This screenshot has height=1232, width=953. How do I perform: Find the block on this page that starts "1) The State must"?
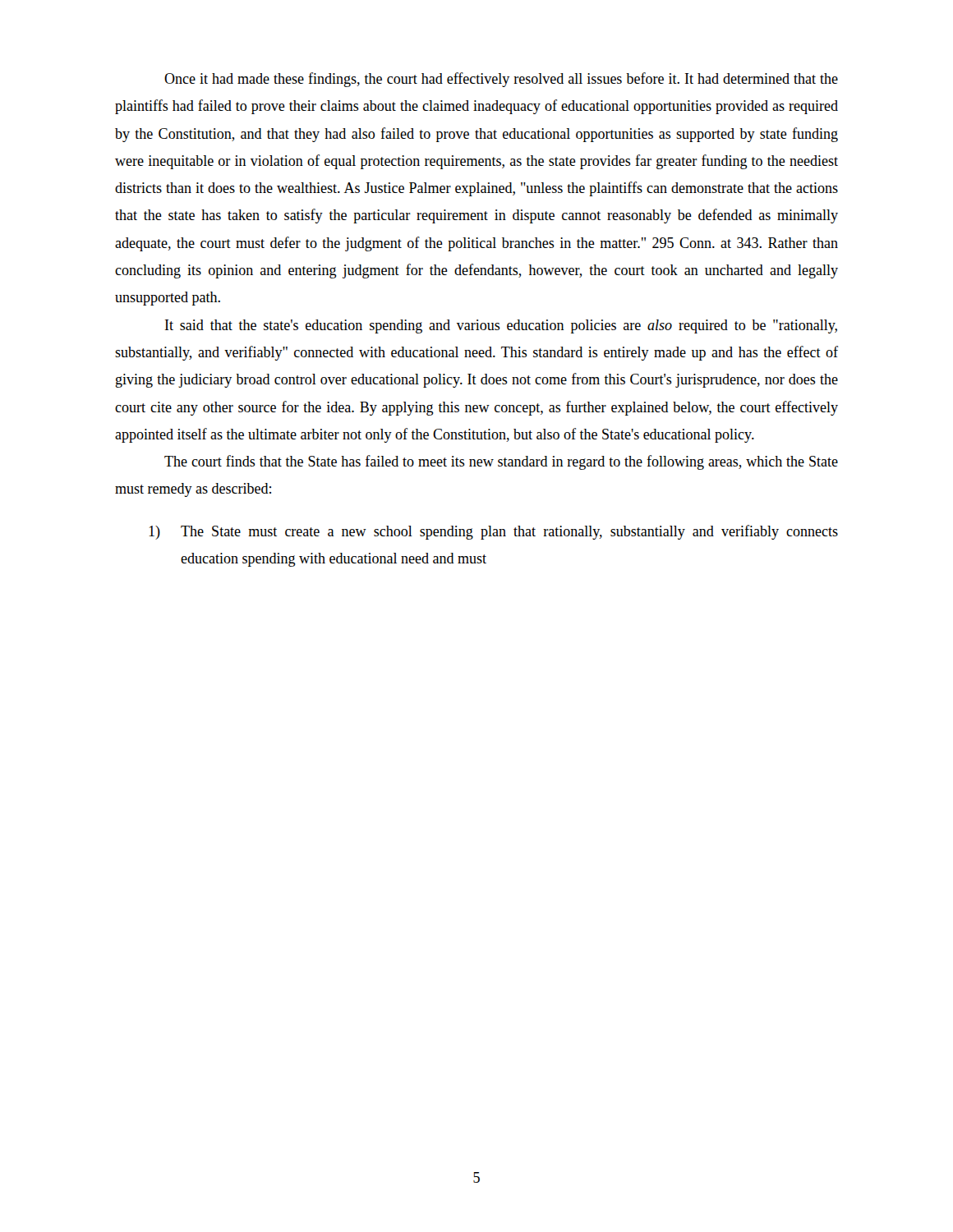(493, 545)
